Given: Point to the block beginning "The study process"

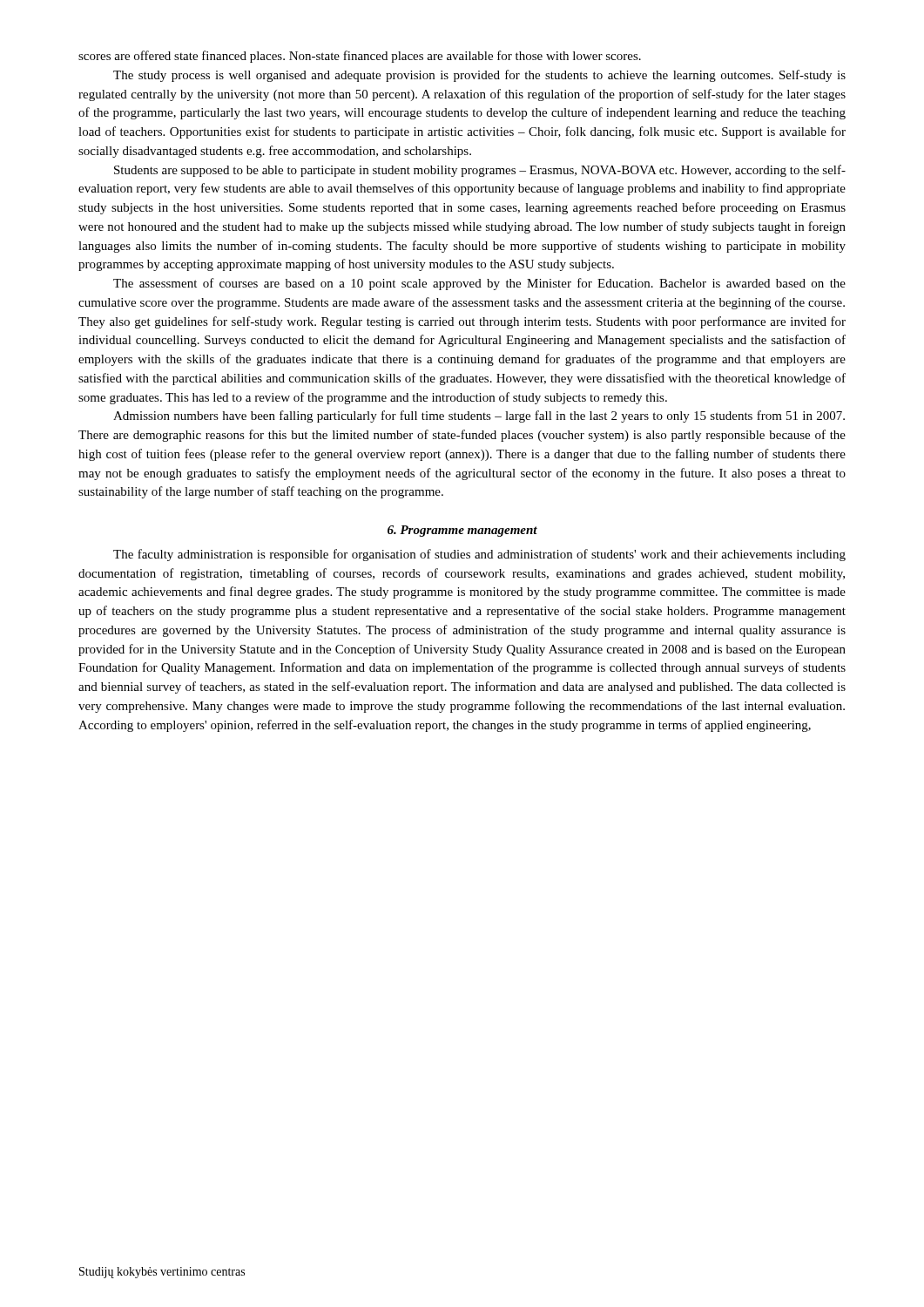Looking at the screenshot, I should point(462,113).
